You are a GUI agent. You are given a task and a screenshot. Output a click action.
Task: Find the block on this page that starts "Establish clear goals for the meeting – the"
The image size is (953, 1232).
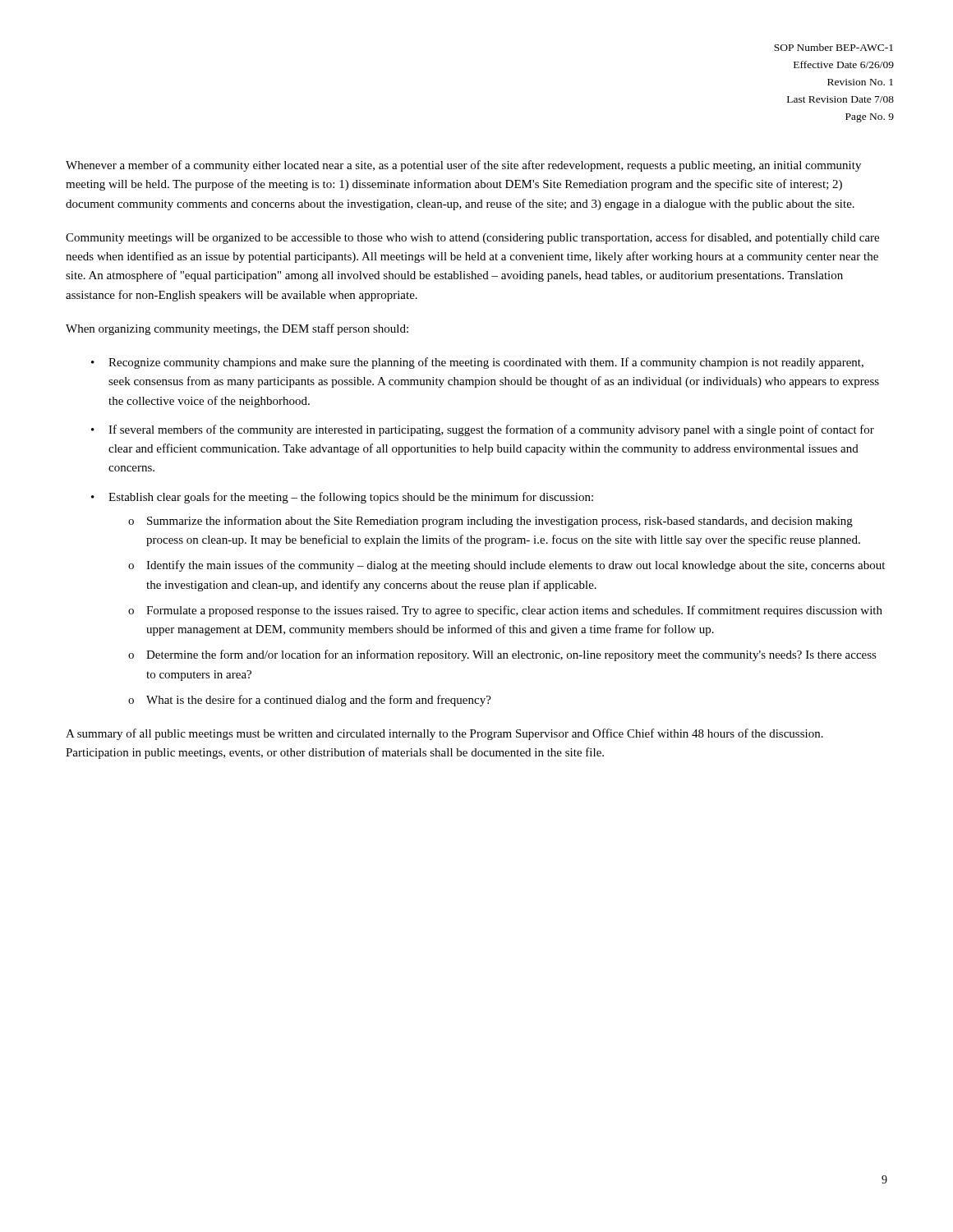click(x=498, y=600)
